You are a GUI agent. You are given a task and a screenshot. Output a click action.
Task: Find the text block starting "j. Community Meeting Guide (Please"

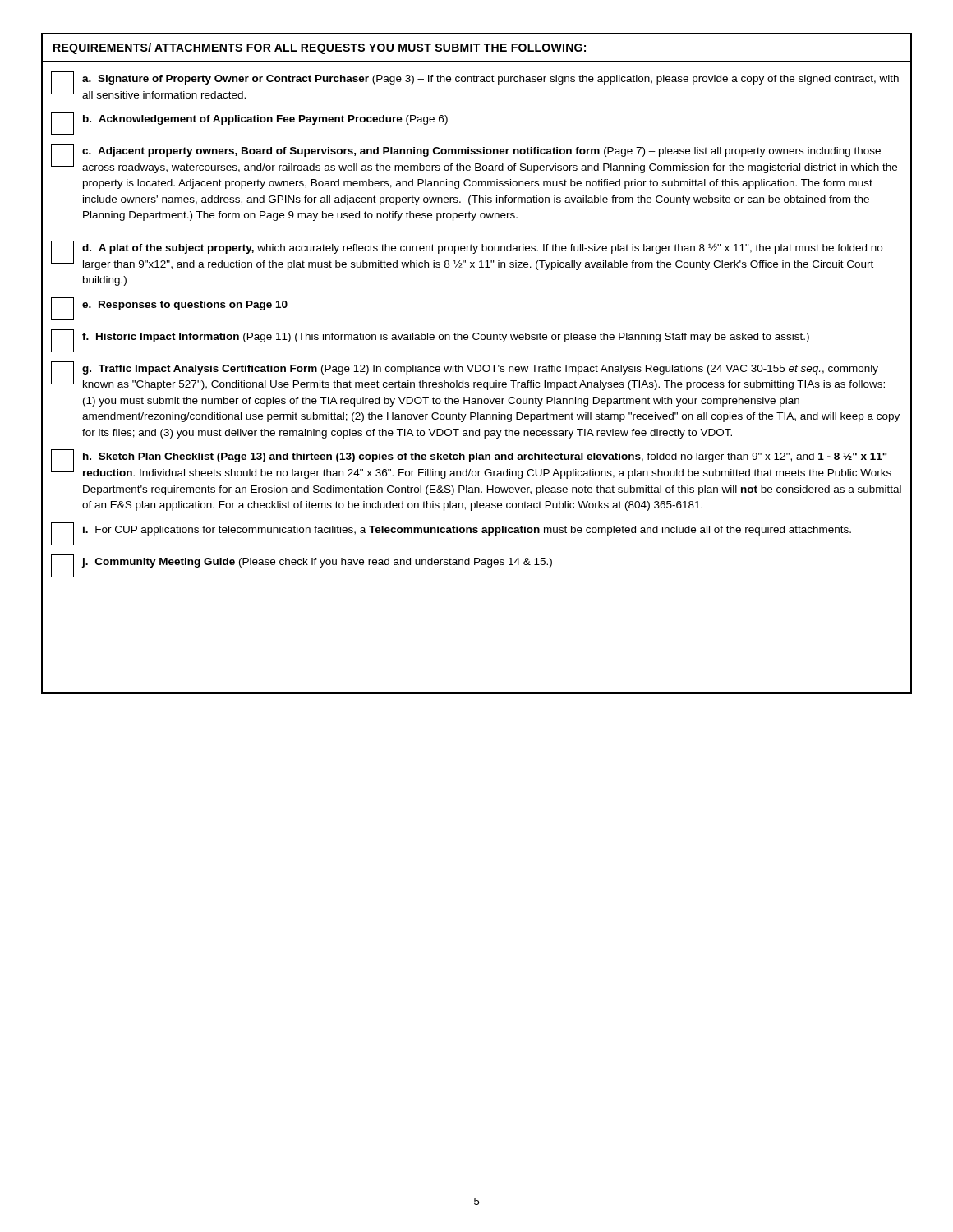pos(476,565)
